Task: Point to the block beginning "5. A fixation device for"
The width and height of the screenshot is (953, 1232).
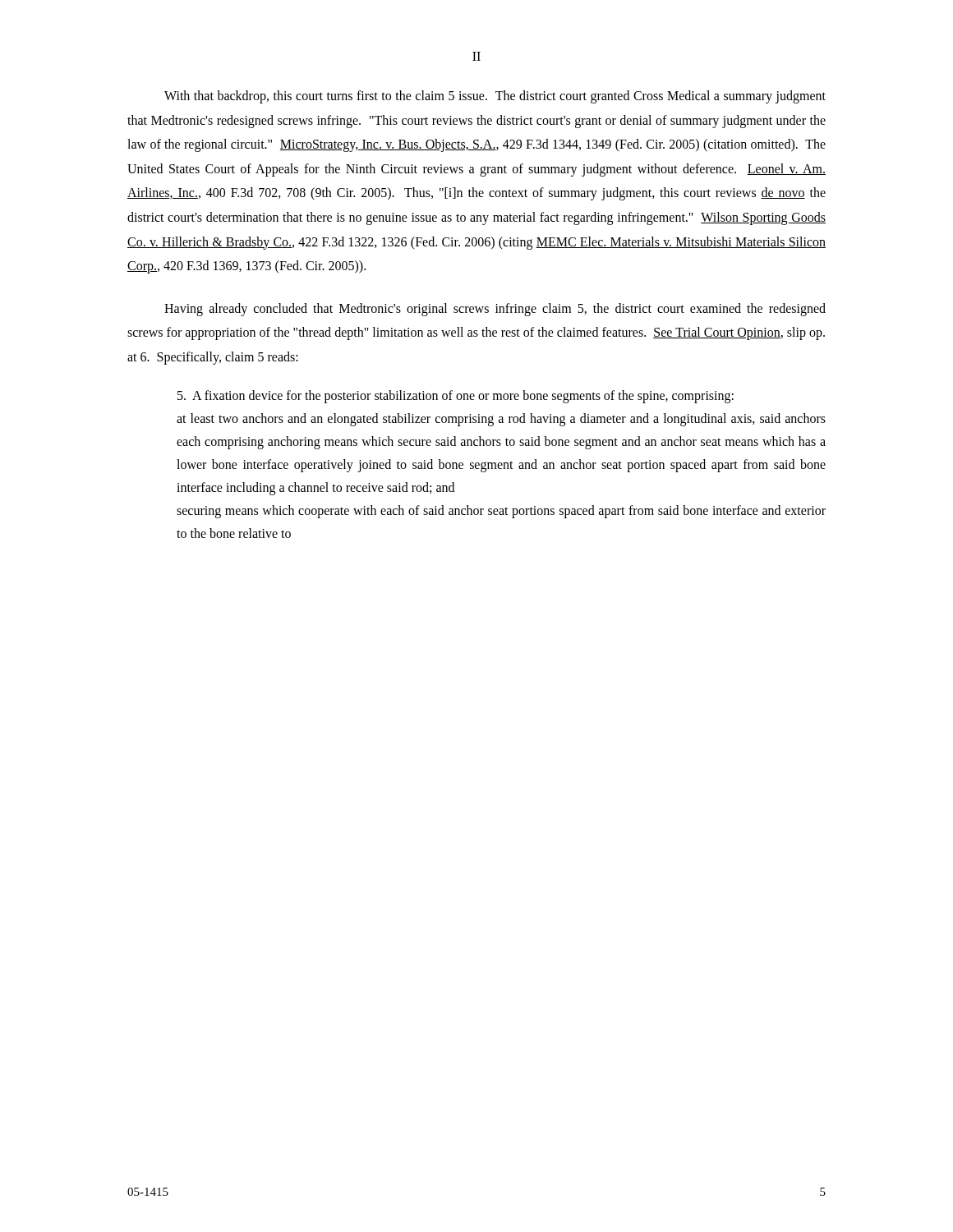Action: pos(501,396)
